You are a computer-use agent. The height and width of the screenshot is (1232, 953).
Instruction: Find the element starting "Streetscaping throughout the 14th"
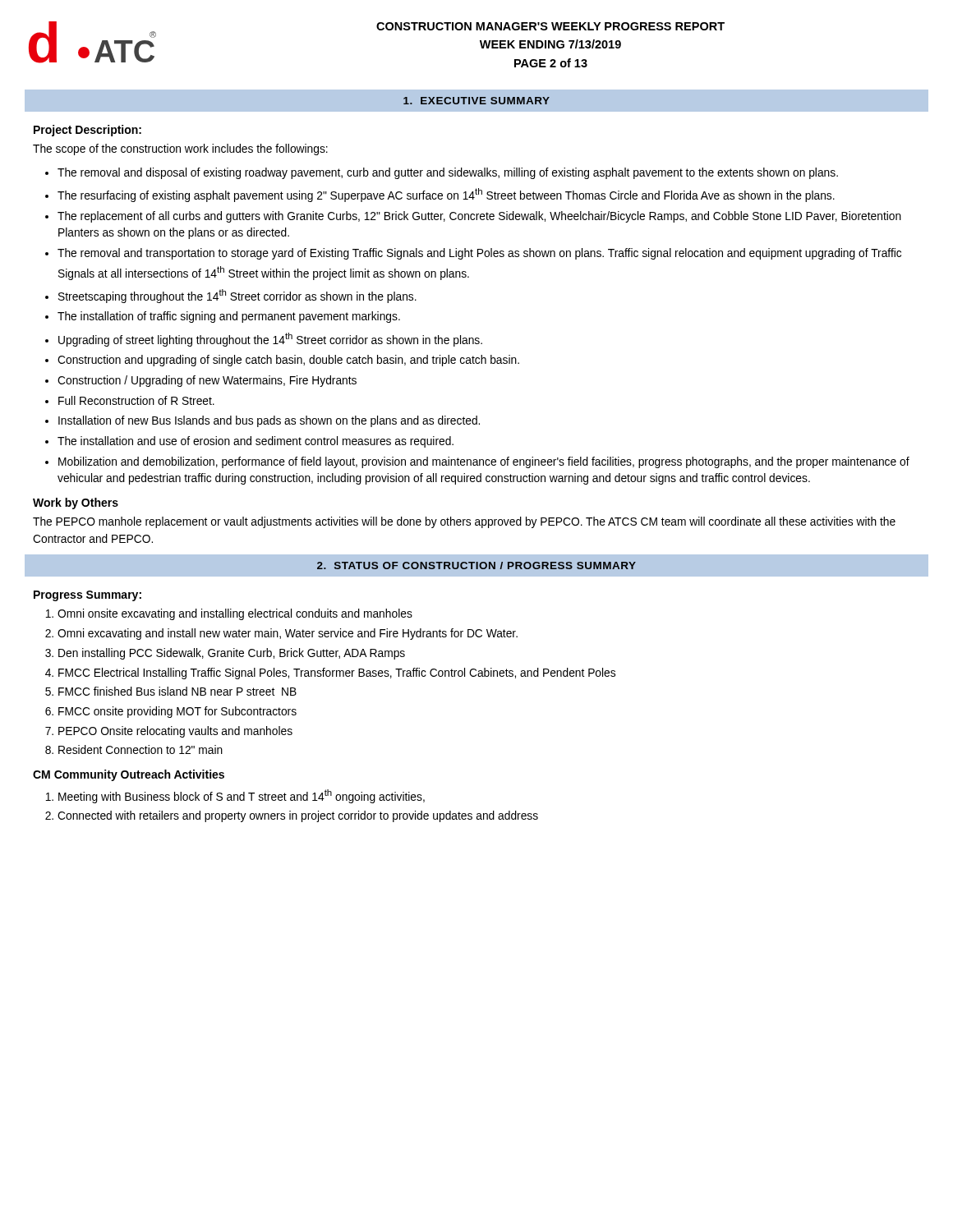pos(237,295)
